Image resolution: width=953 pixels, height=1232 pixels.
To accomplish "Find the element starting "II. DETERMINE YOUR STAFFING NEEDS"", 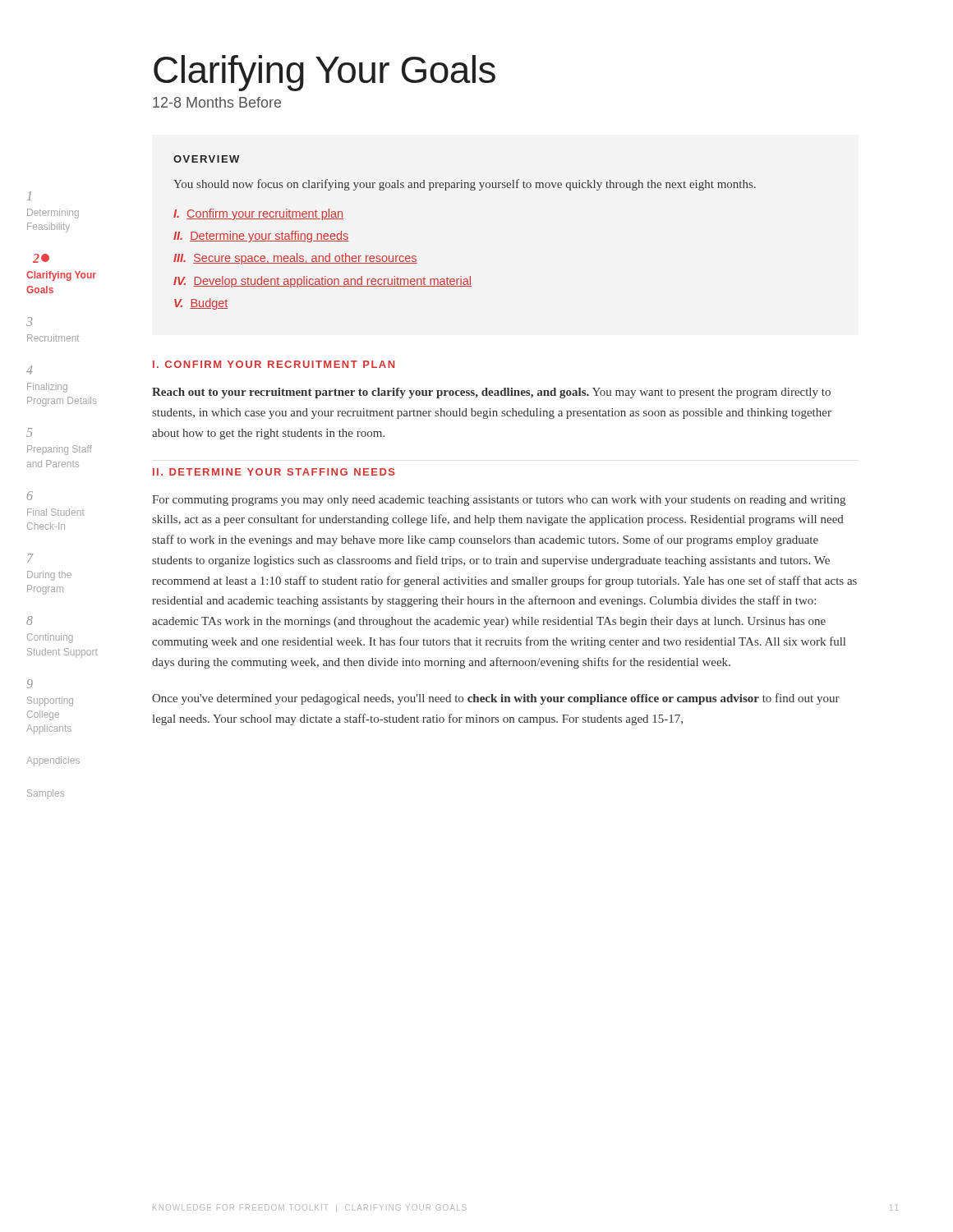I will [274, 471].
